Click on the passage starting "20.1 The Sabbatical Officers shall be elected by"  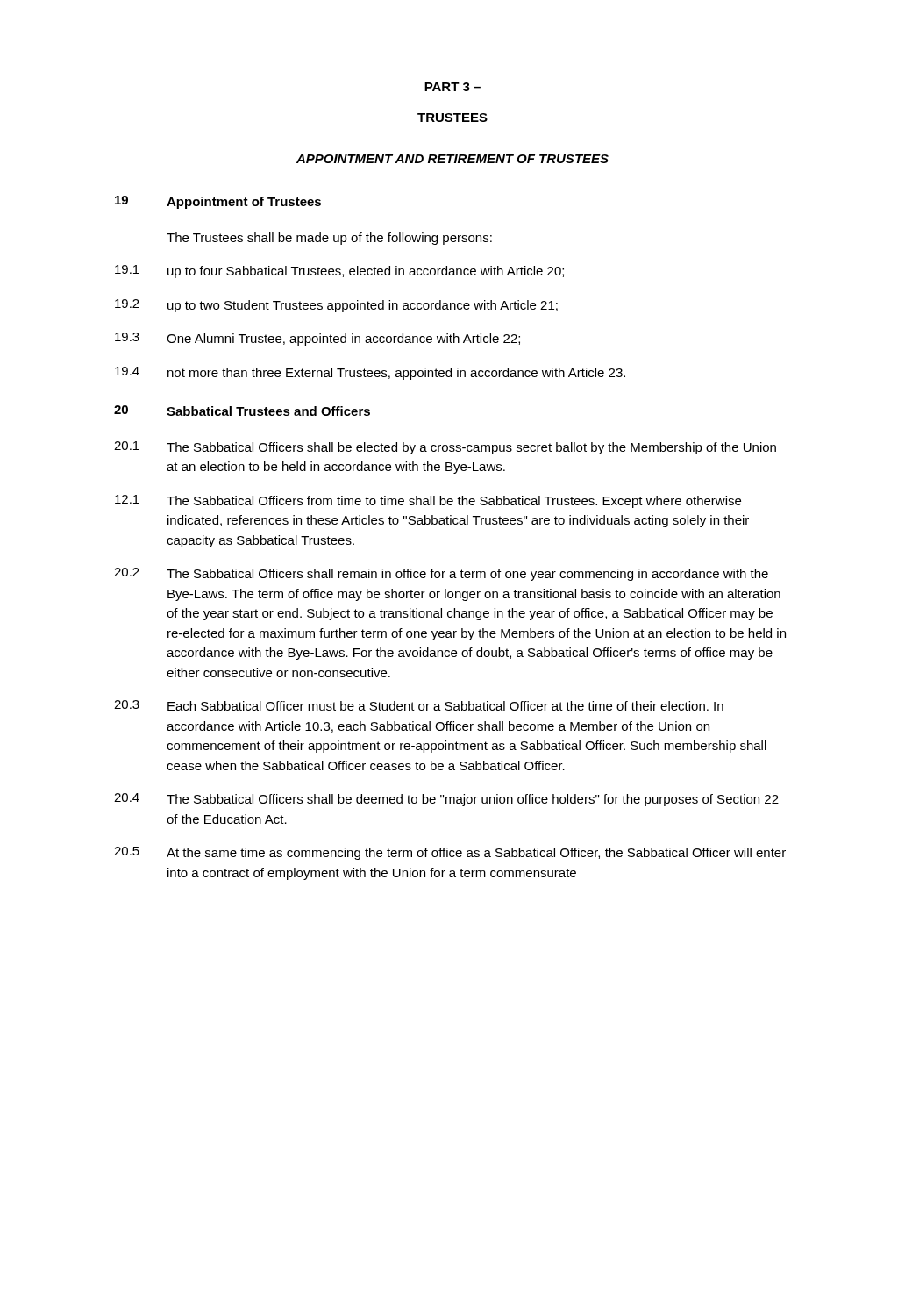(452, 457)
